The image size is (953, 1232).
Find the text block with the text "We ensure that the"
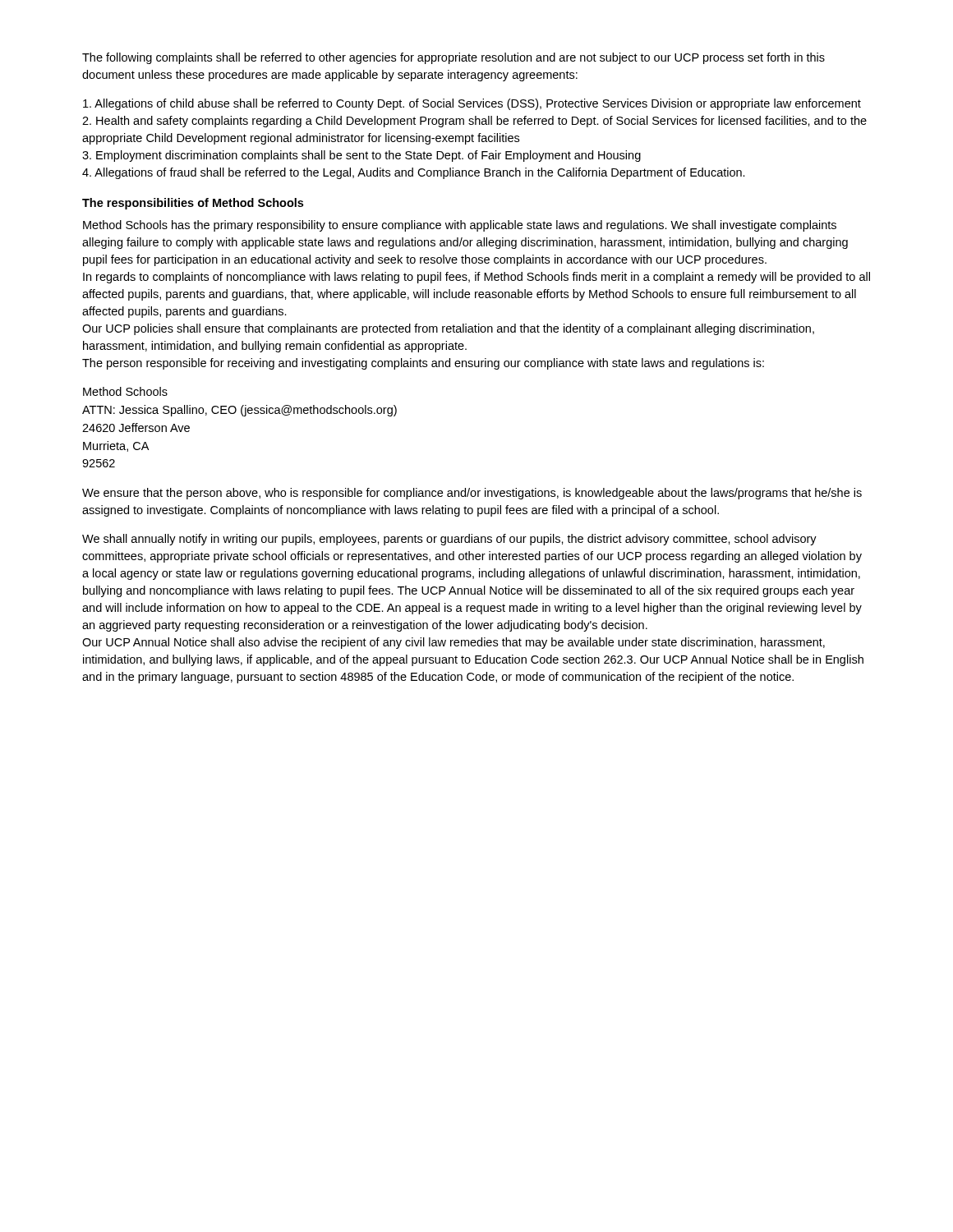(x=472, y=501)
